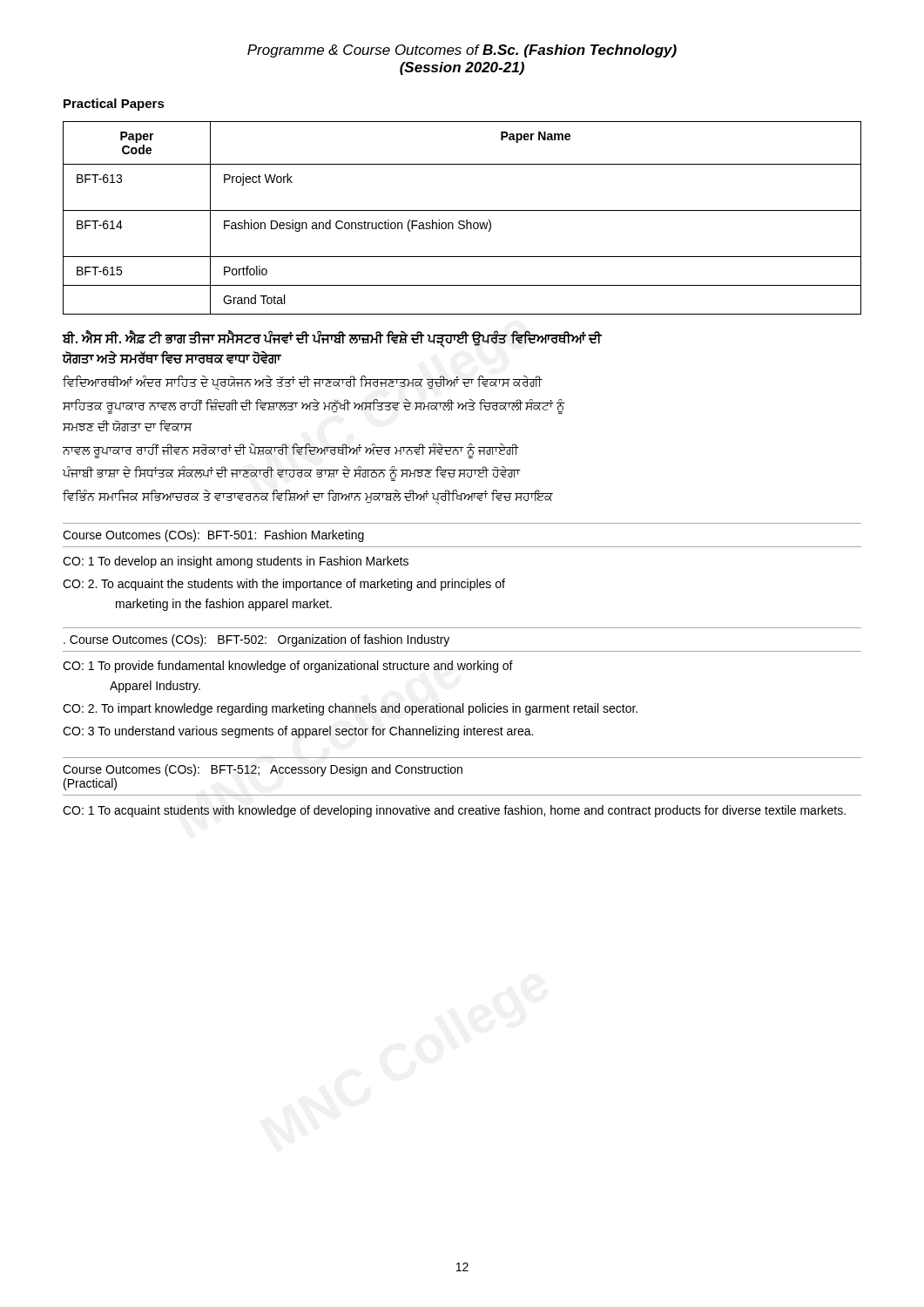Image resolution: width=924 pixels, height=1307 pixels.
Task: Find the block starting "CO: 1 To provide fundamental"
Action: click(462, 677)
